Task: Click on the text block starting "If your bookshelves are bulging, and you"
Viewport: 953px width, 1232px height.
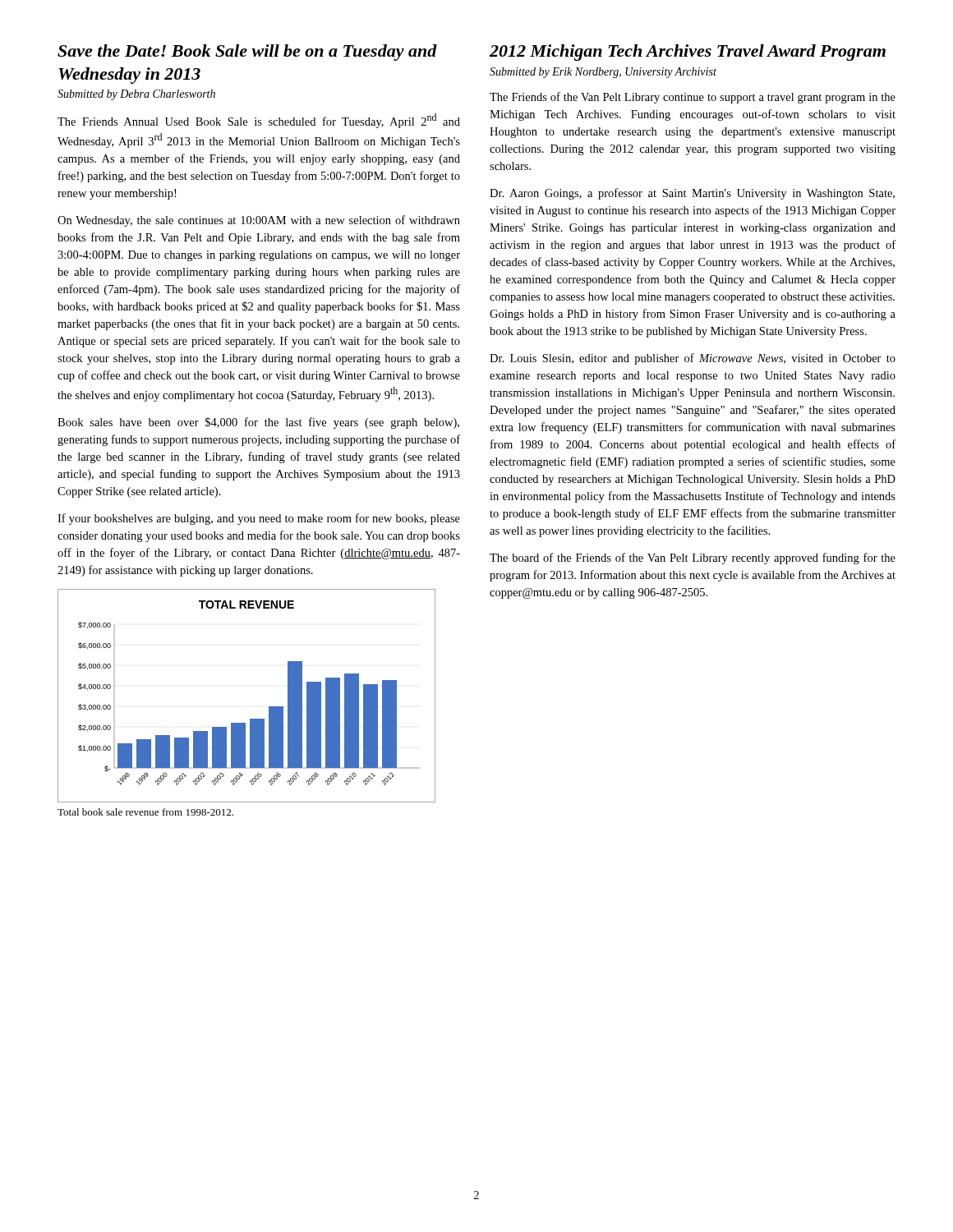Action: pyautogui.click(x=259, y=544)
